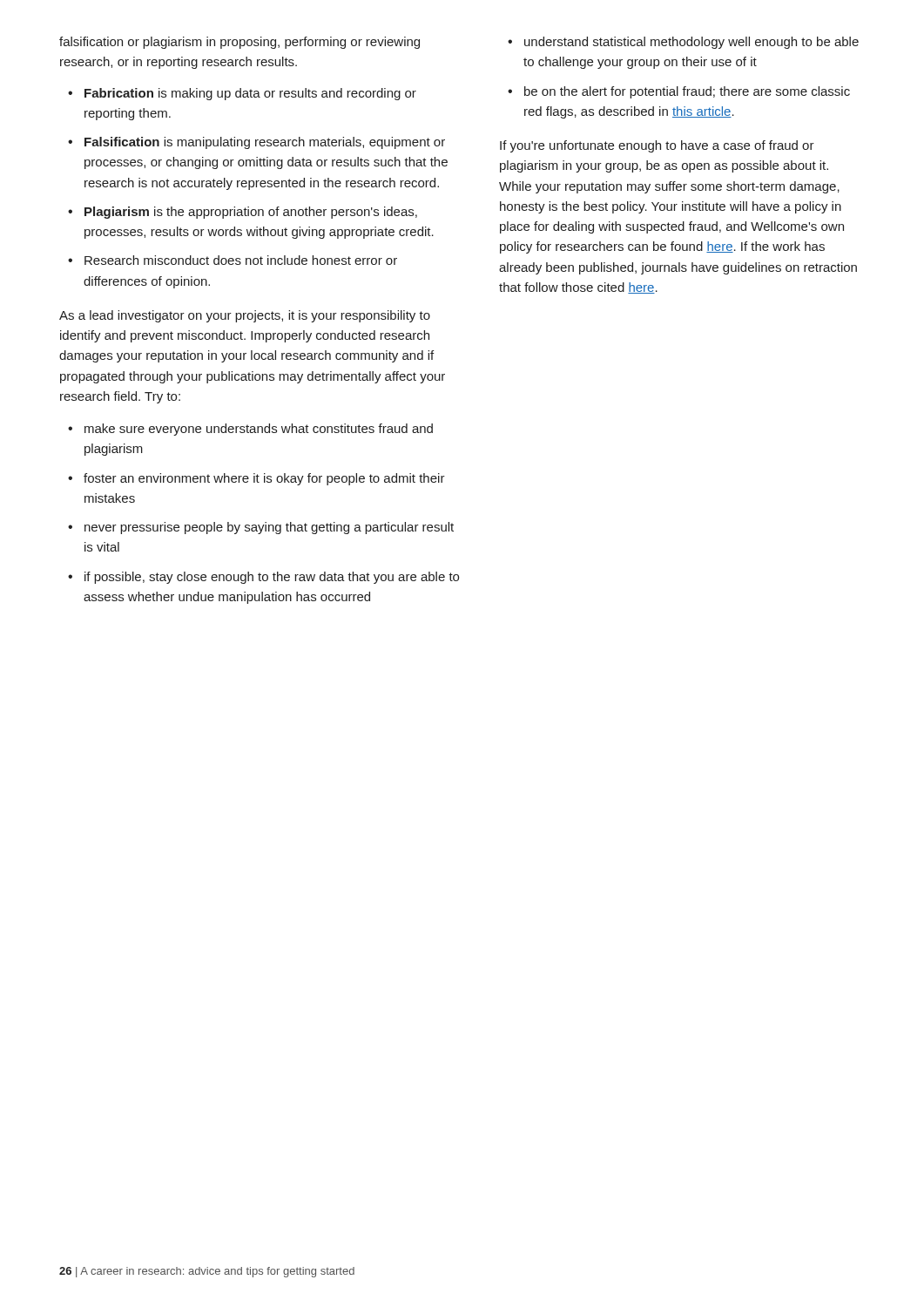Find the block on this page that starts "Falsification is manipulating research materials, equipment or processes,"

tap(266, 162)
